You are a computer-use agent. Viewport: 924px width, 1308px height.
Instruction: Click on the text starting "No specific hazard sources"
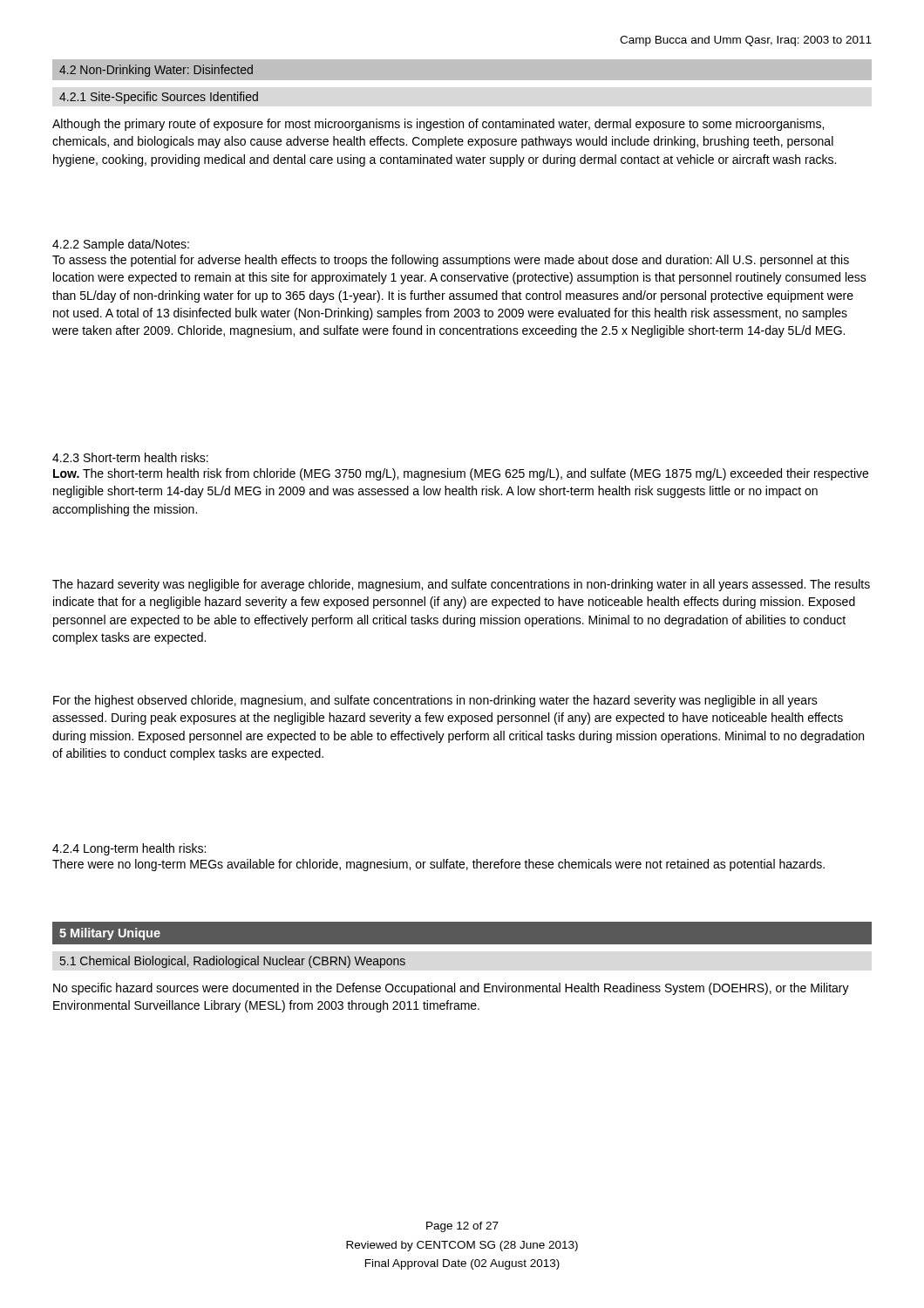(462, 997)
